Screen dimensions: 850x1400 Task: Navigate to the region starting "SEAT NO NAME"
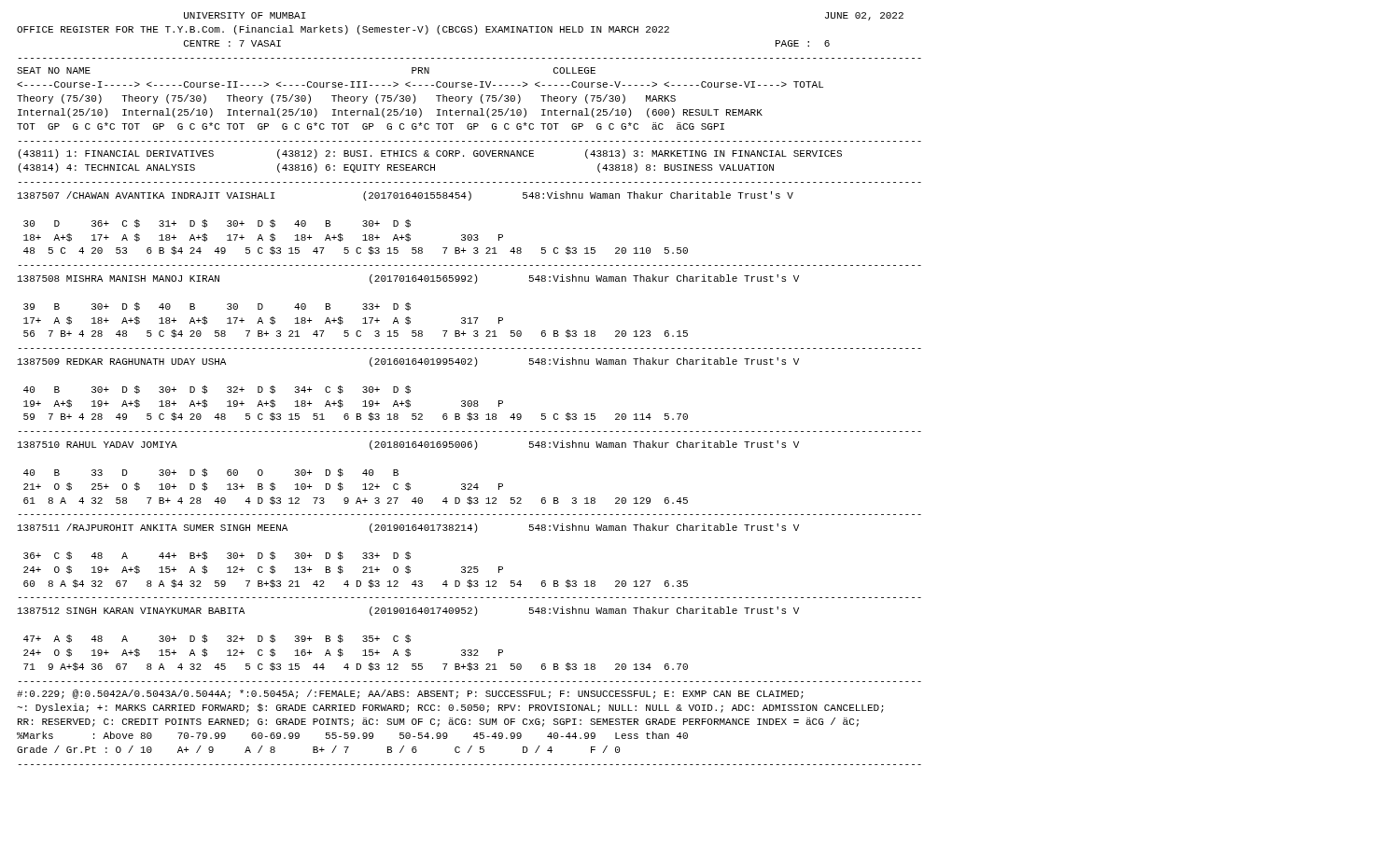point(700,99)
